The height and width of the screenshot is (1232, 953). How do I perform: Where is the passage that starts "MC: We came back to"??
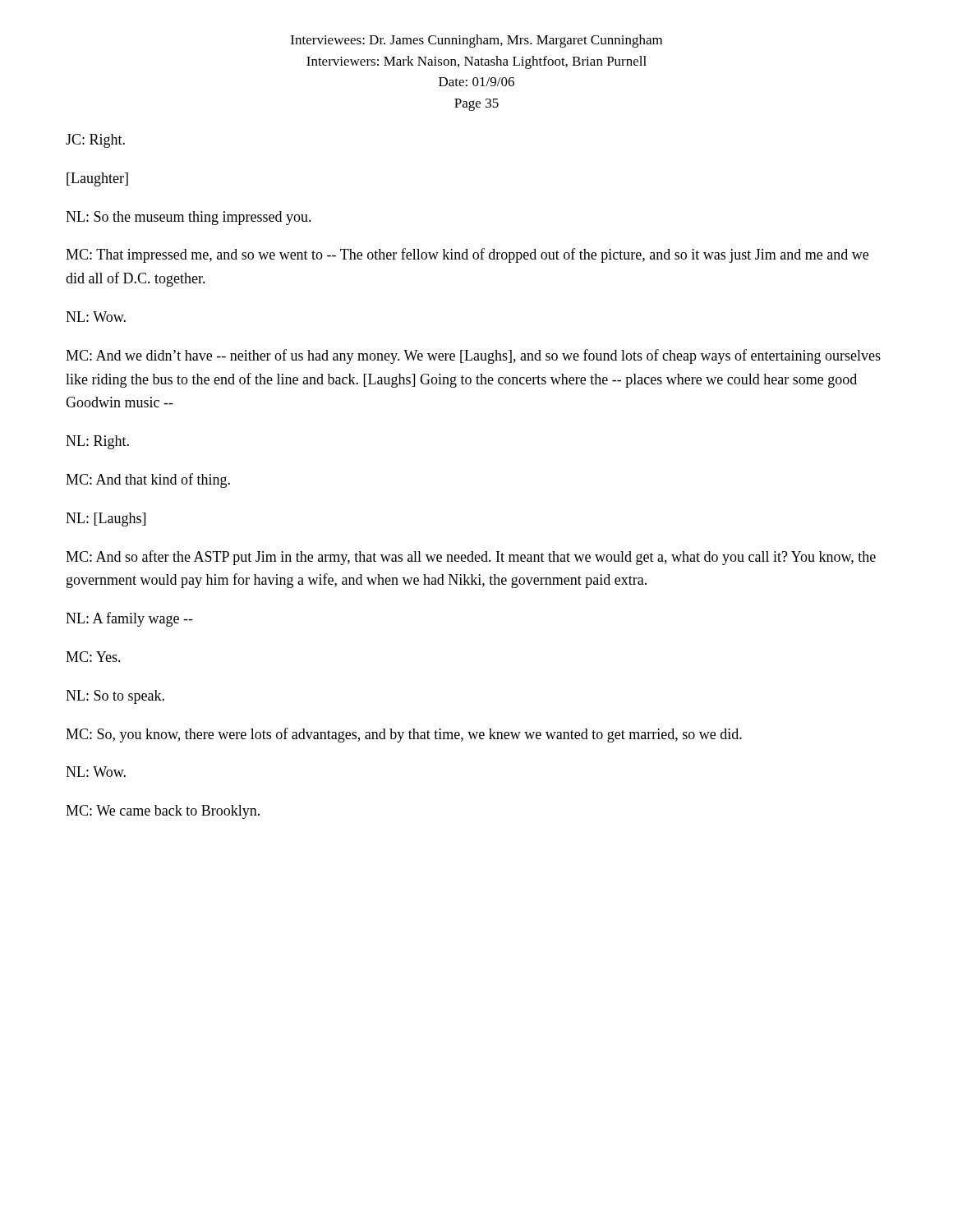(163, 811)
